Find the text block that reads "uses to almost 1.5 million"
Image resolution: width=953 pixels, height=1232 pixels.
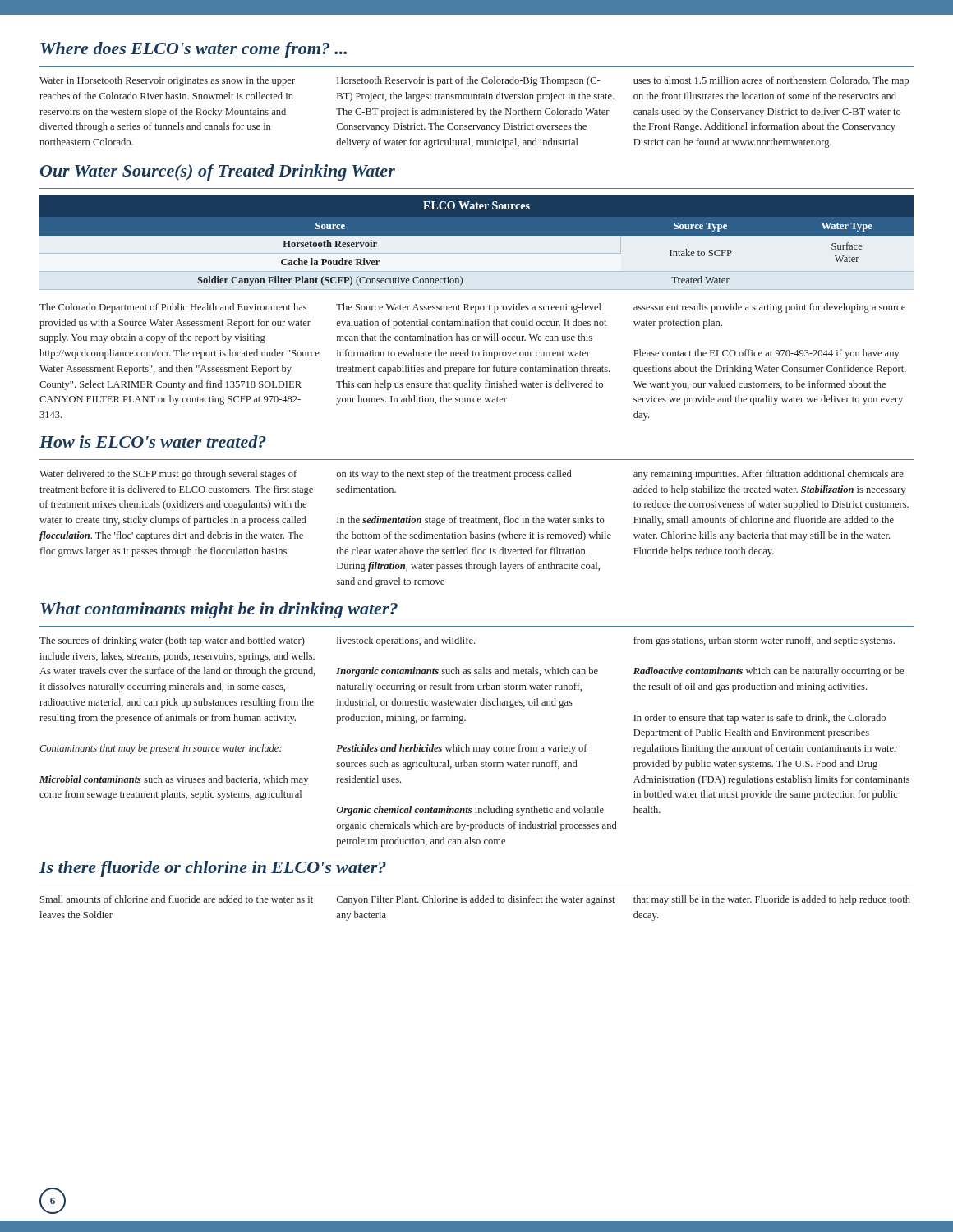pyautogui.click(x=771, y=111)
